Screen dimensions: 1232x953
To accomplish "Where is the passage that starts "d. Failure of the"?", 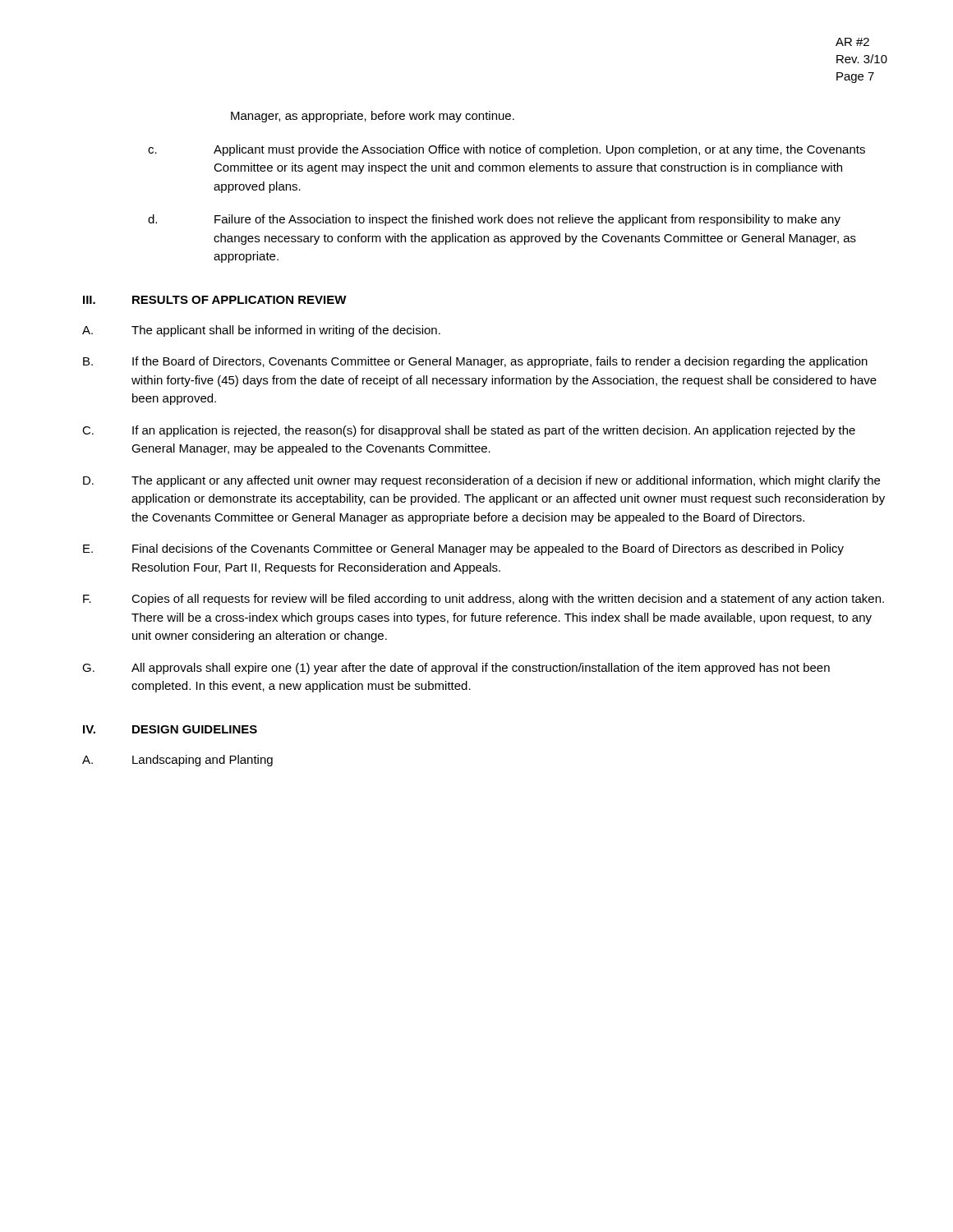I will (x=485, y=238).
